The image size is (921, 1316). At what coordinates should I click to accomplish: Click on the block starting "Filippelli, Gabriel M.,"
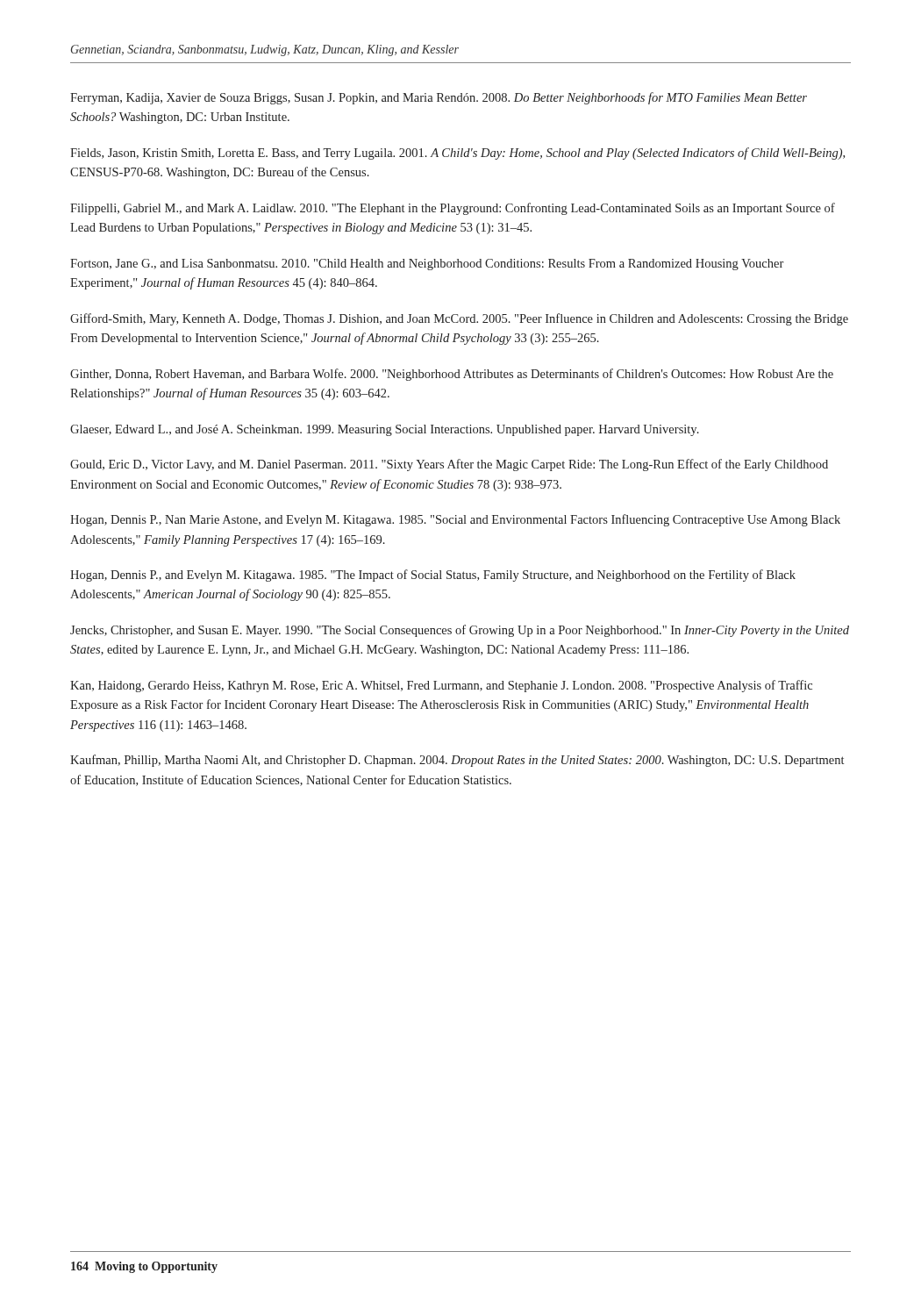pos(452,218)
